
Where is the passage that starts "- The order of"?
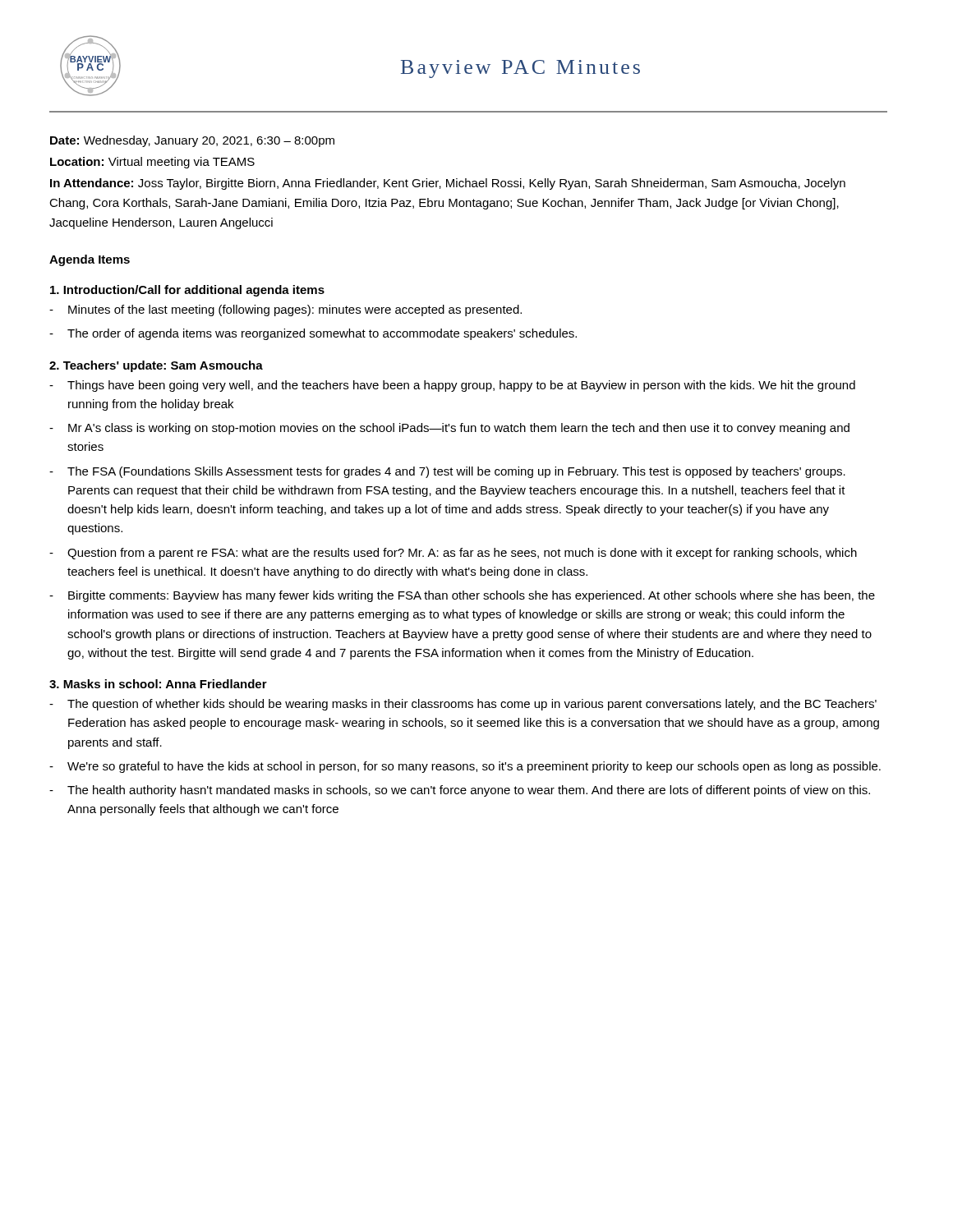pyautogui.click(x=468, y=333)
